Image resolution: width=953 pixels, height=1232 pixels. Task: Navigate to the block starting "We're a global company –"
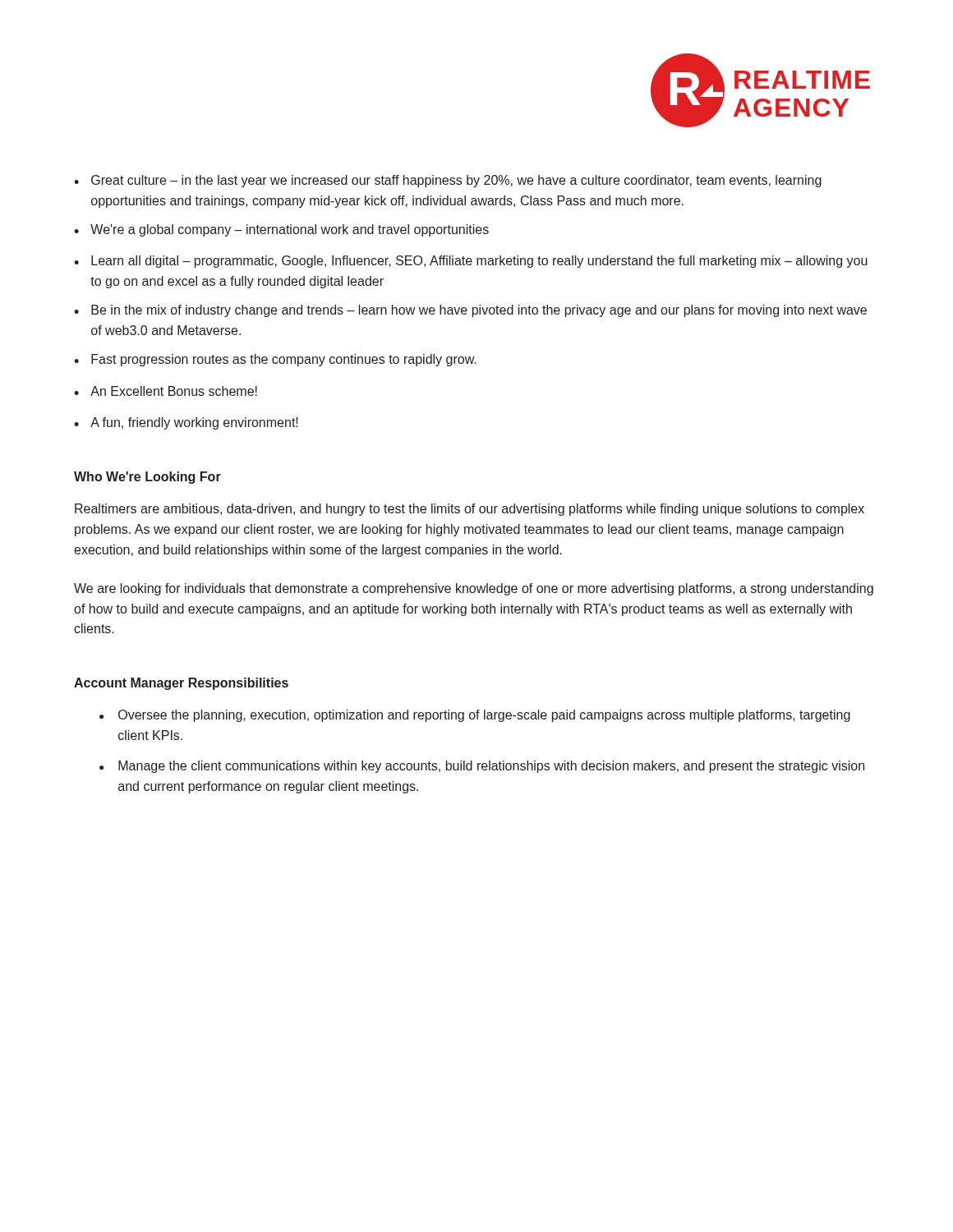click(290, 230)
